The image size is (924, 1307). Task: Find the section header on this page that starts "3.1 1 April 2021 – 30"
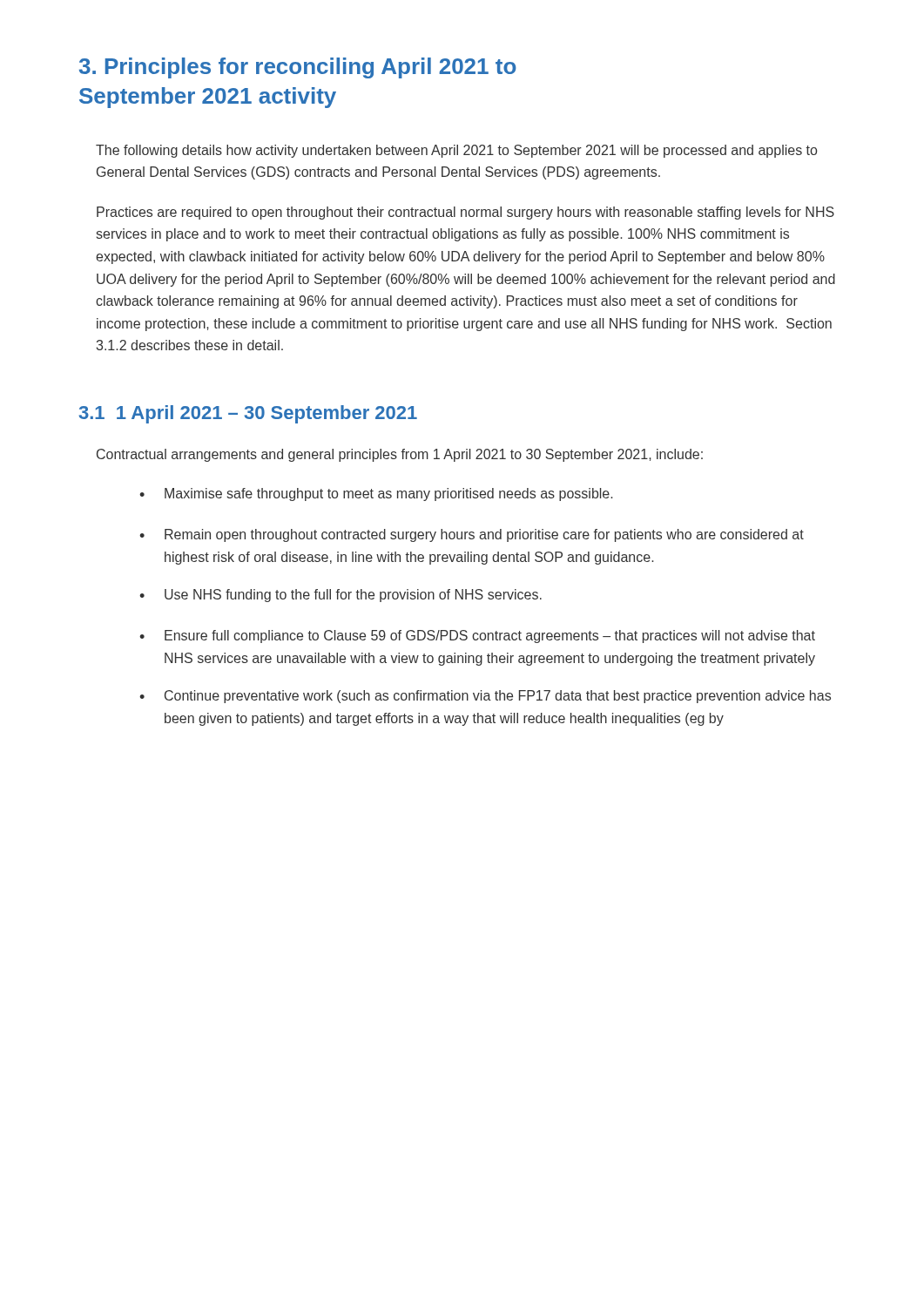[248, 414]
